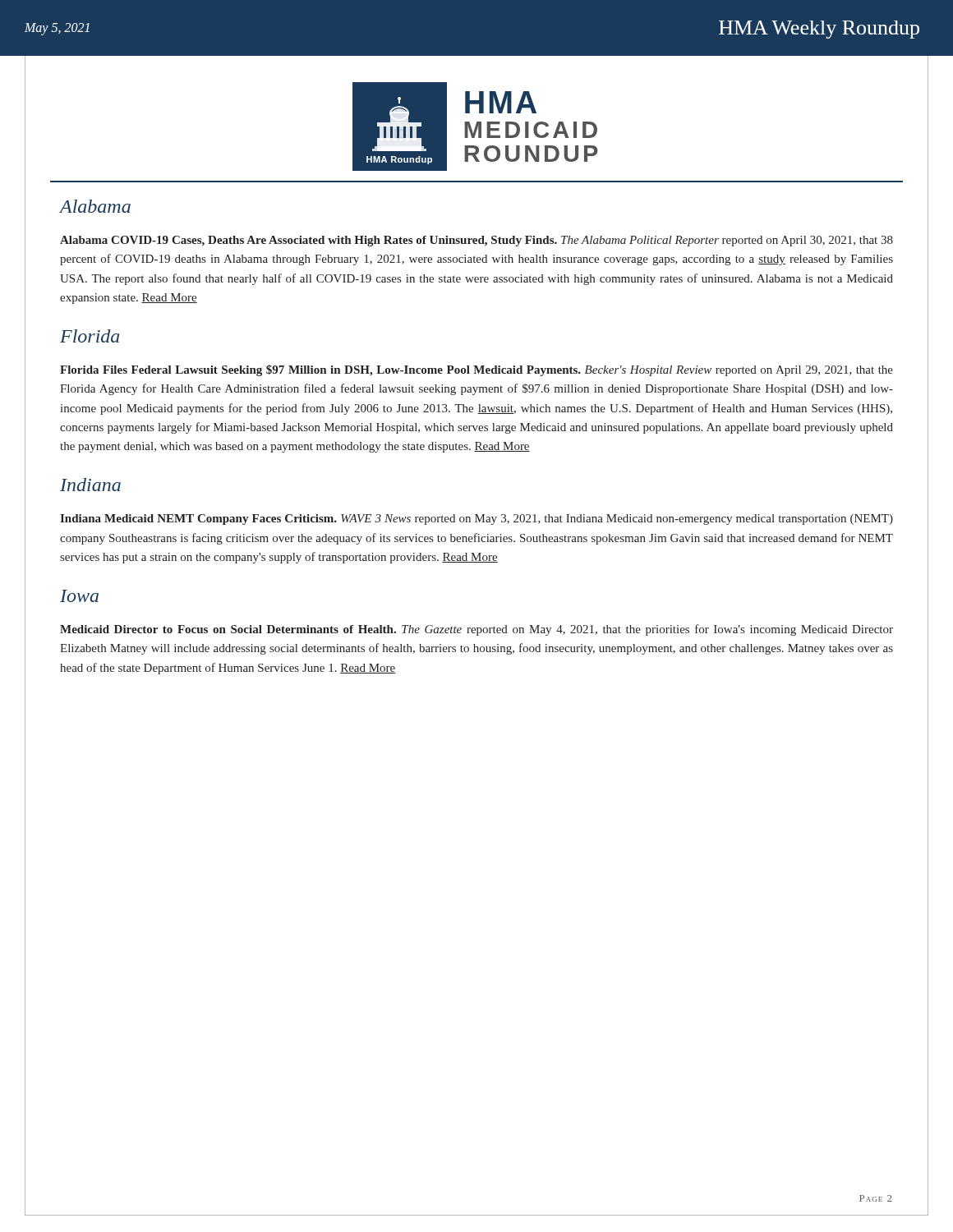Locate the logo
The width and height of the screenshot is (953, 1232).
[x=476, y=126]
